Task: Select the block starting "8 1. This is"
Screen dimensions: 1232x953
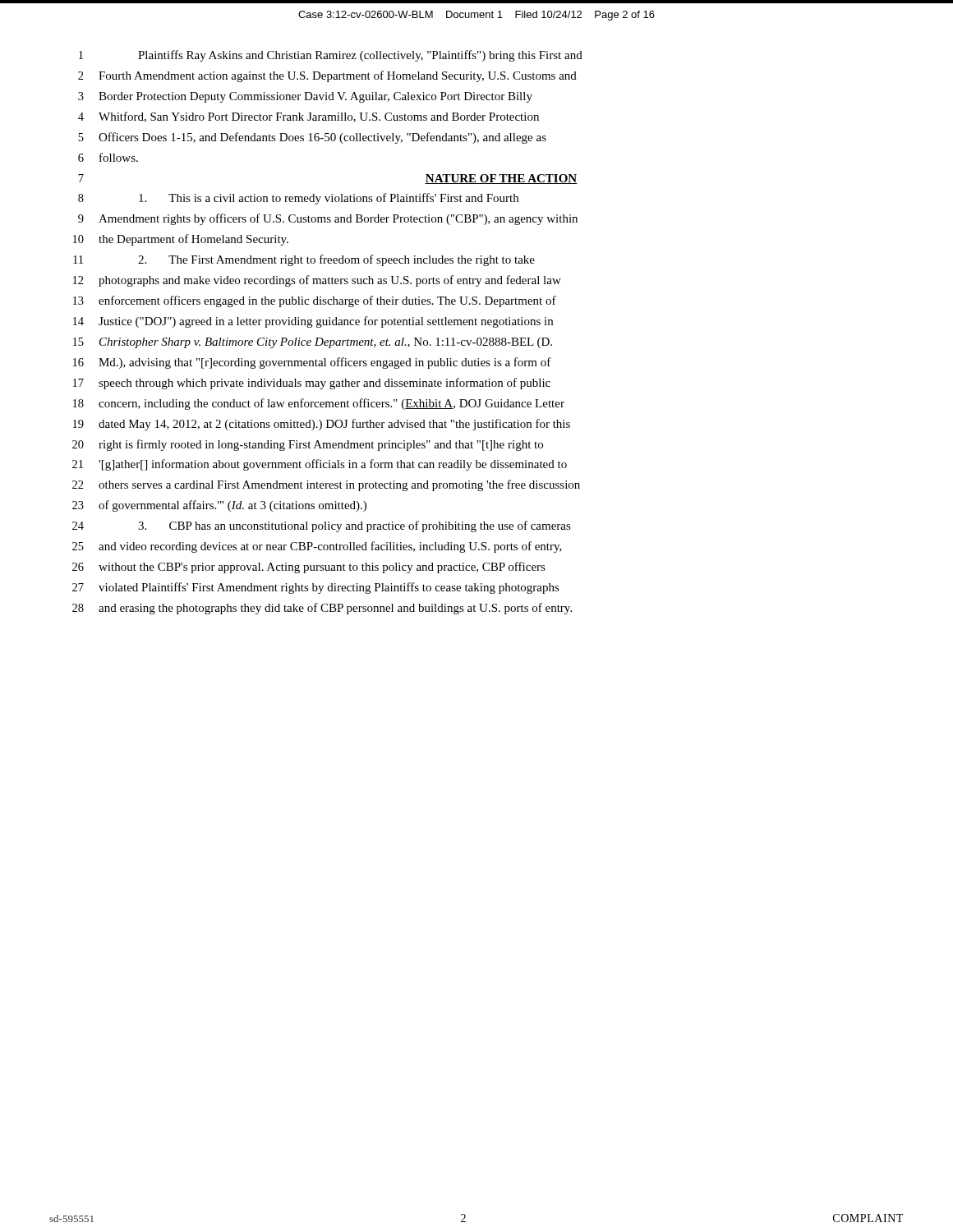Action: [x=476, y=219]
